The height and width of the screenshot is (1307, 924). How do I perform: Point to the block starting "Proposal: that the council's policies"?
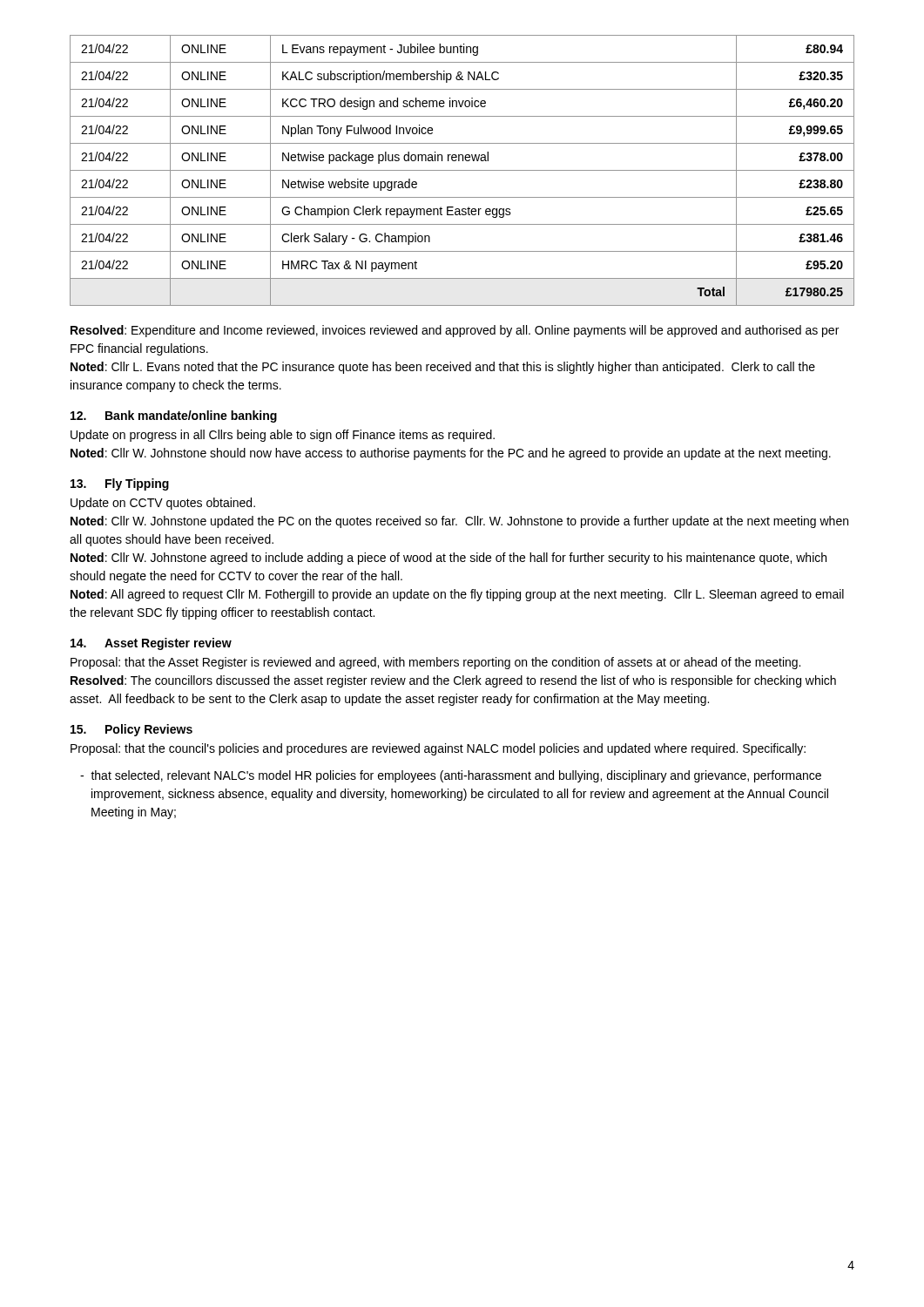point(438,748)
